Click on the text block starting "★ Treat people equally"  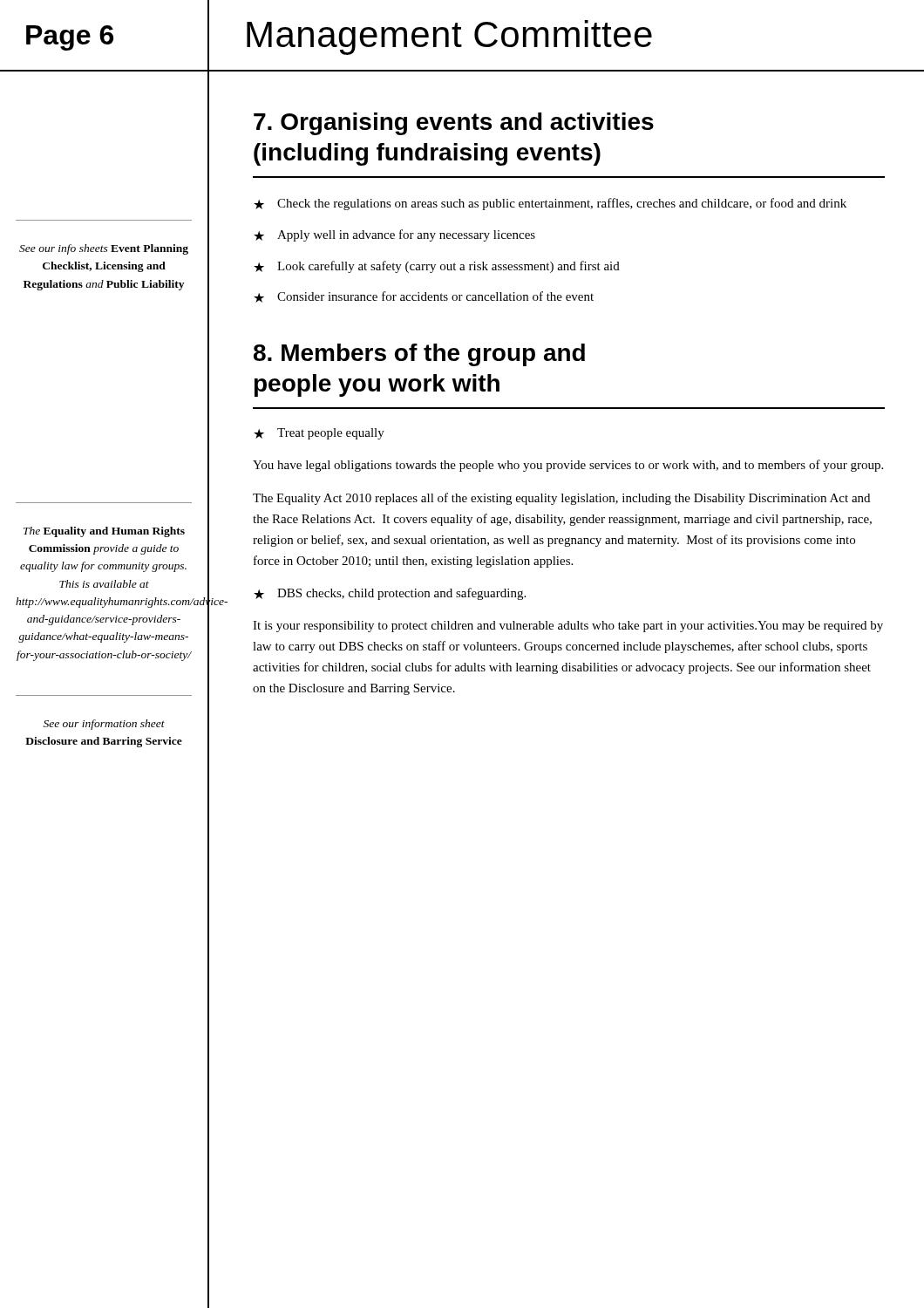[319, 434]
